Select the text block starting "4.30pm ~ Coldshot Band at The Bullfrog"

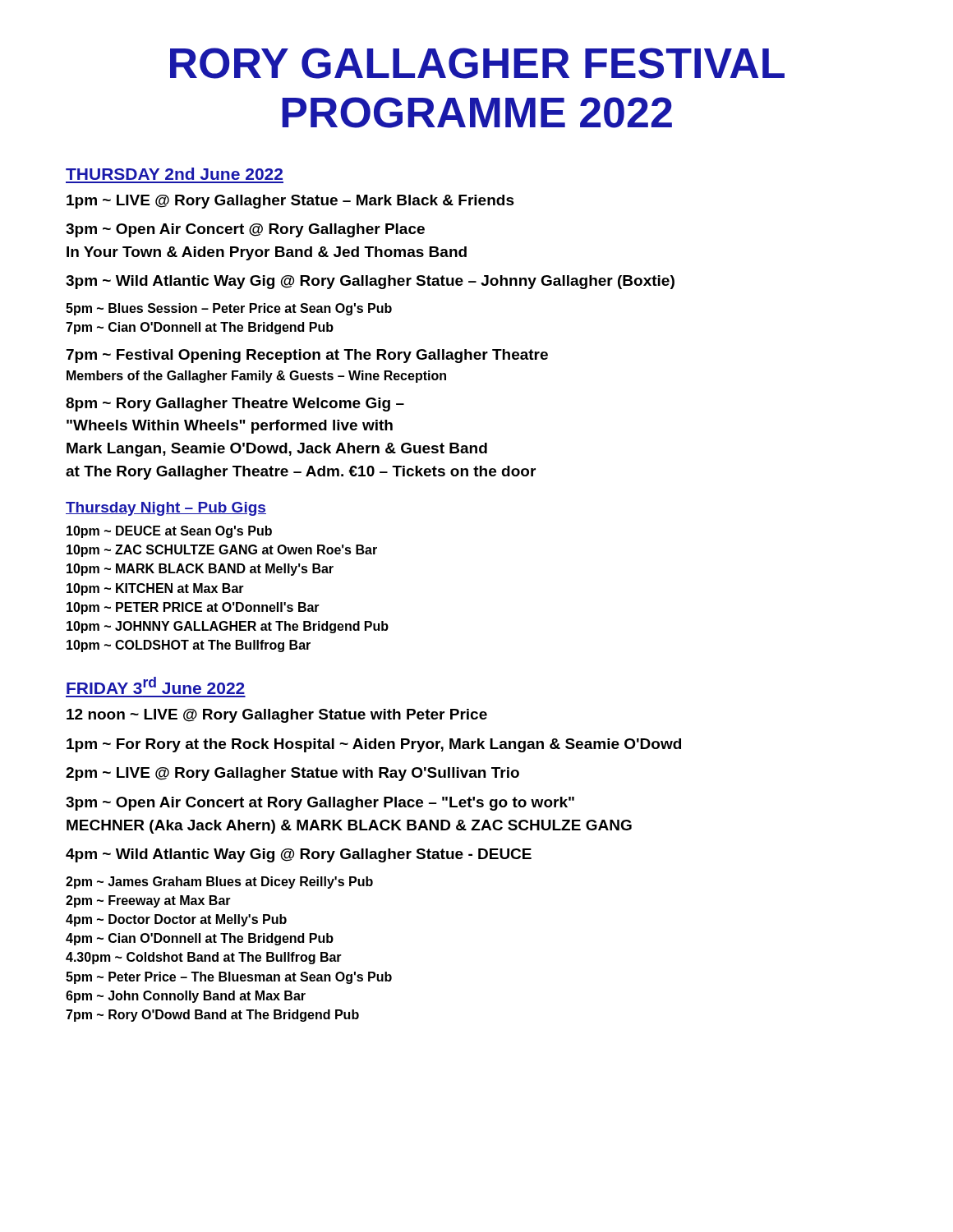click(x=204, y=958)
